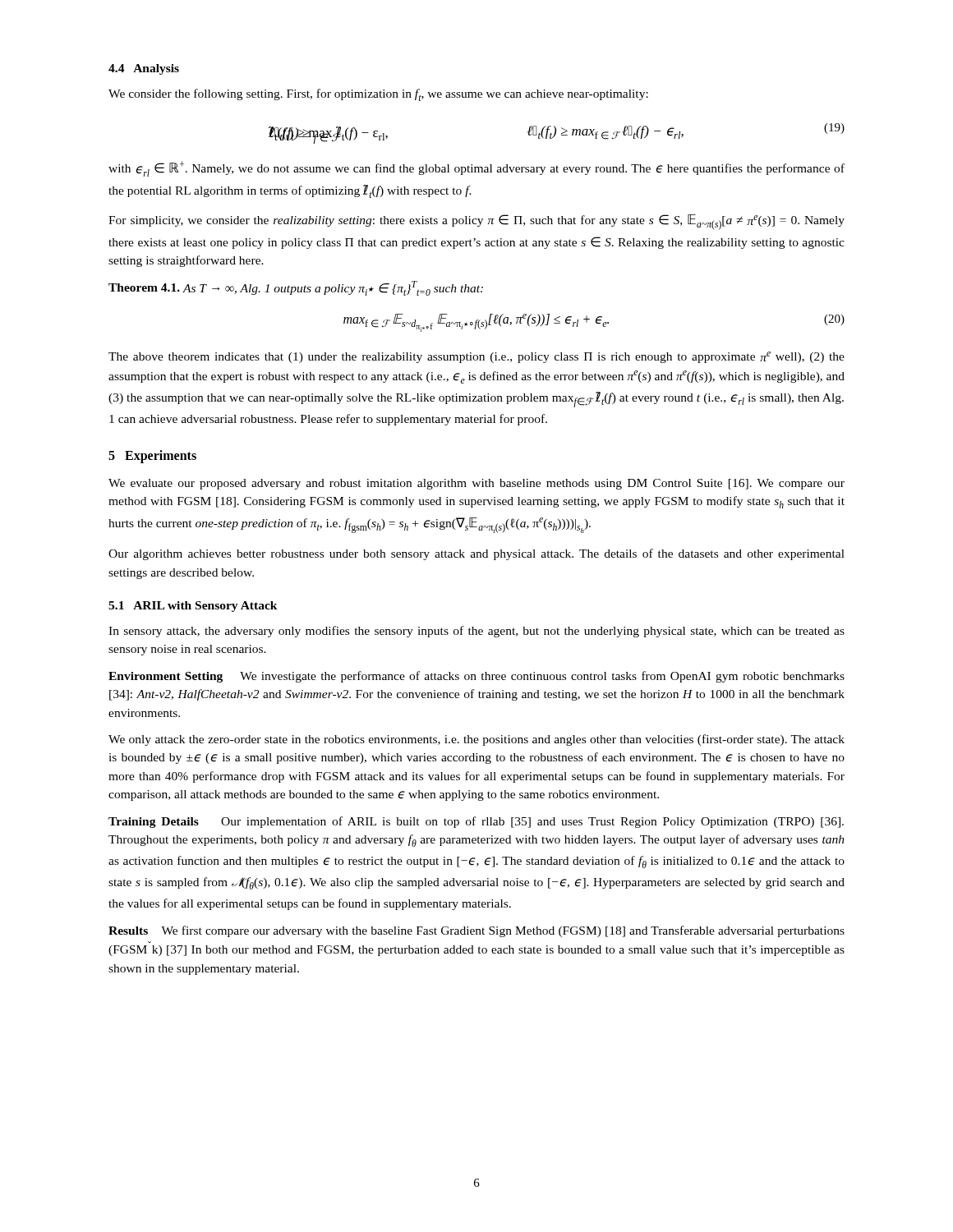Where is the passage that starts "Training Details Our implementation of"?
The image size is (953, 1232).
[x=476, y=863]
